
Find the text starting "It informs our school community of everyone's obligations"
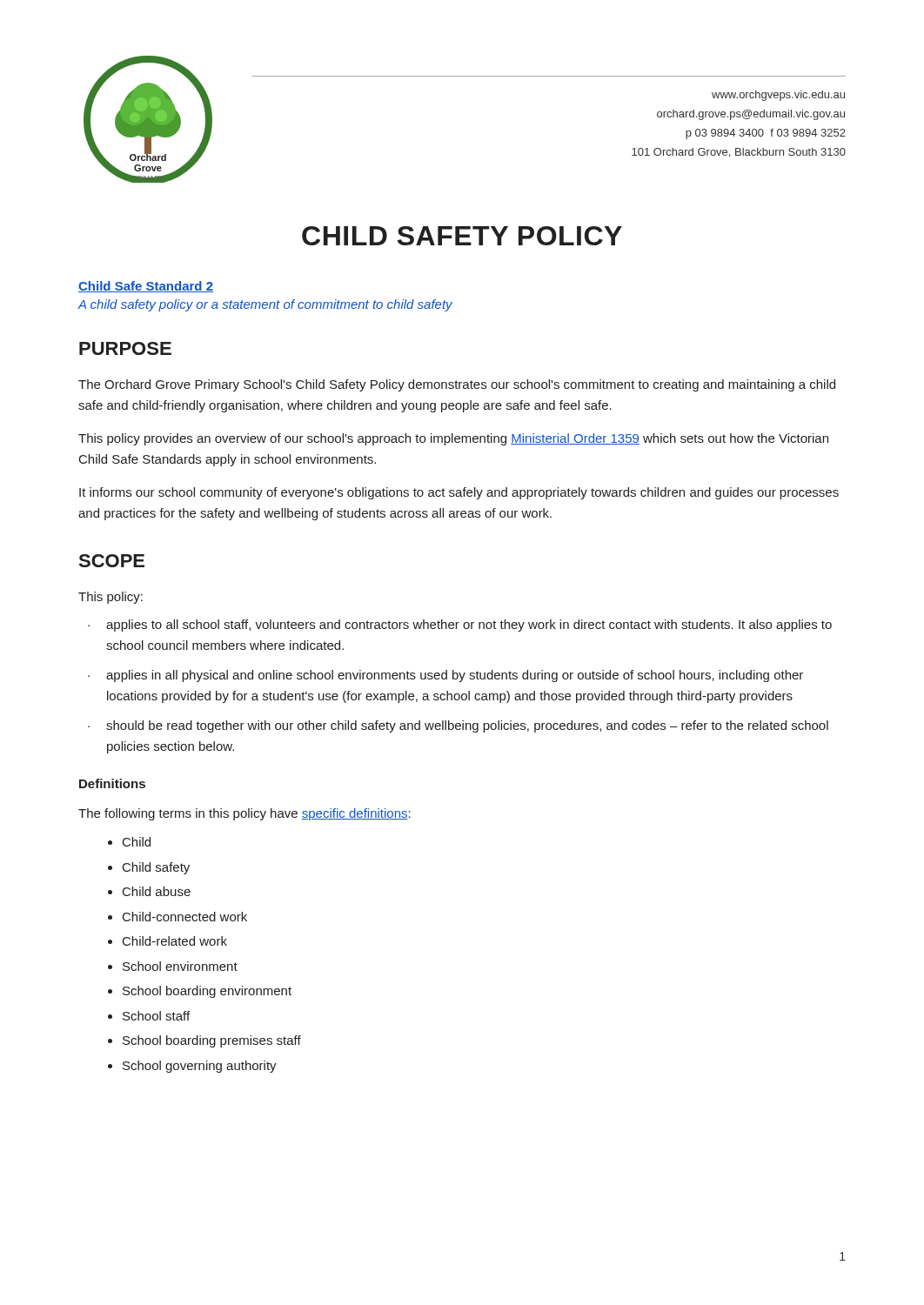pyautogui.click(x=459, y=502)
